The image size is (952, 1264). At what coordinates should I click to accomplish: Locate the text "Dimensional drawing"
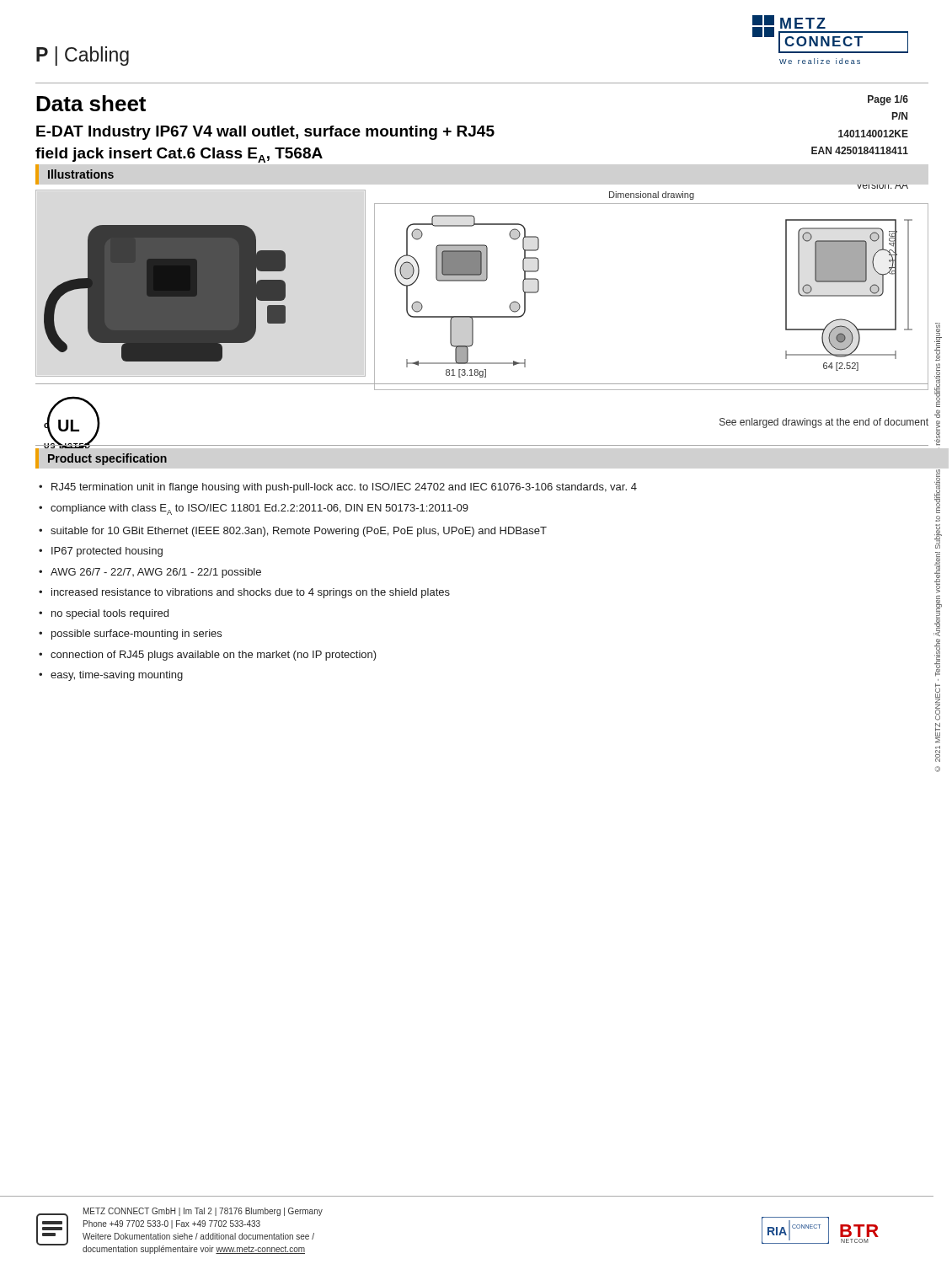click(651, 195)
